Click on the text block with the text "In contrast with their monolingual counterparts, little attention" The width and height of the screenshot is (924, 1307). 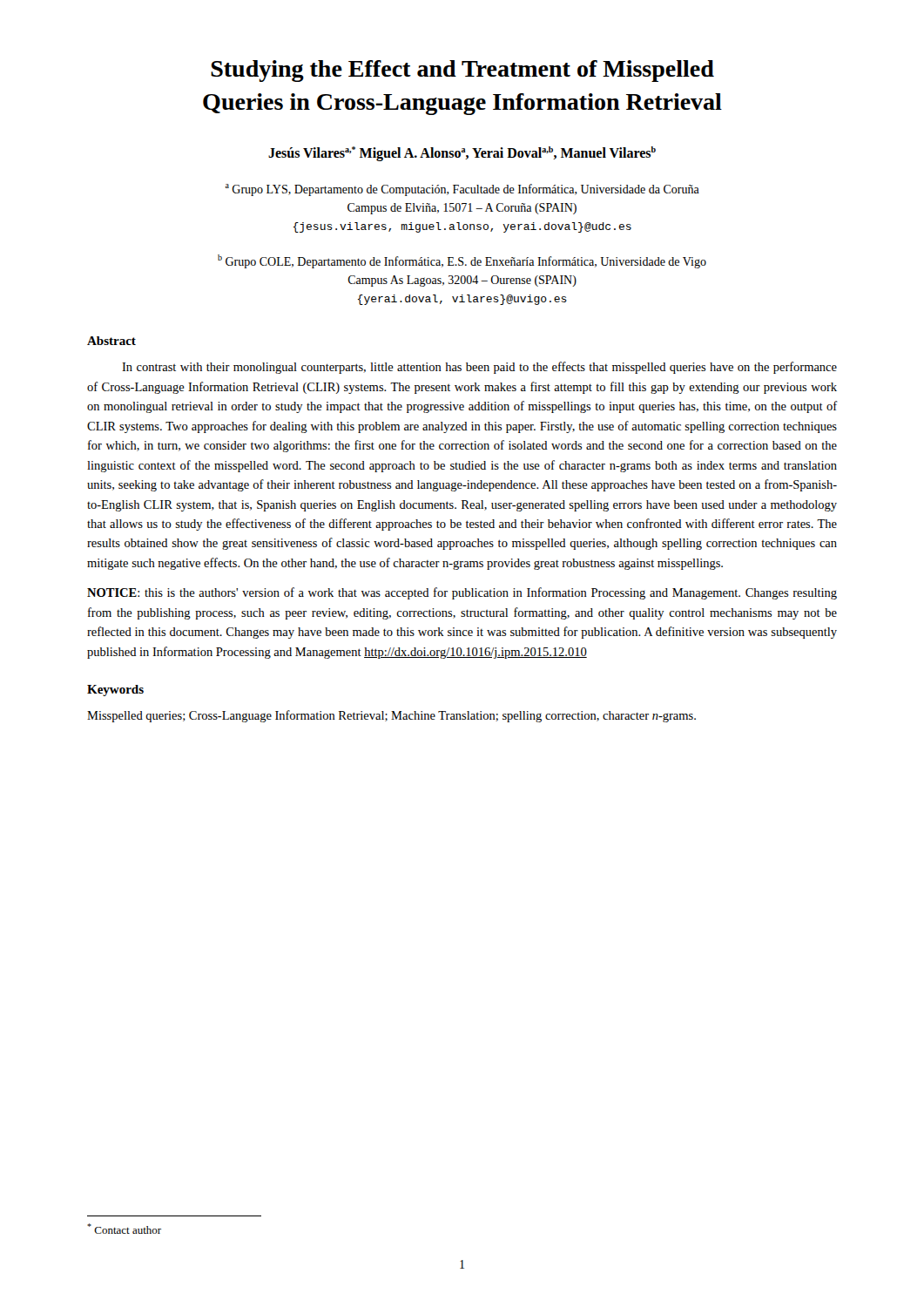pyautogui.click(x=462, y=465)
